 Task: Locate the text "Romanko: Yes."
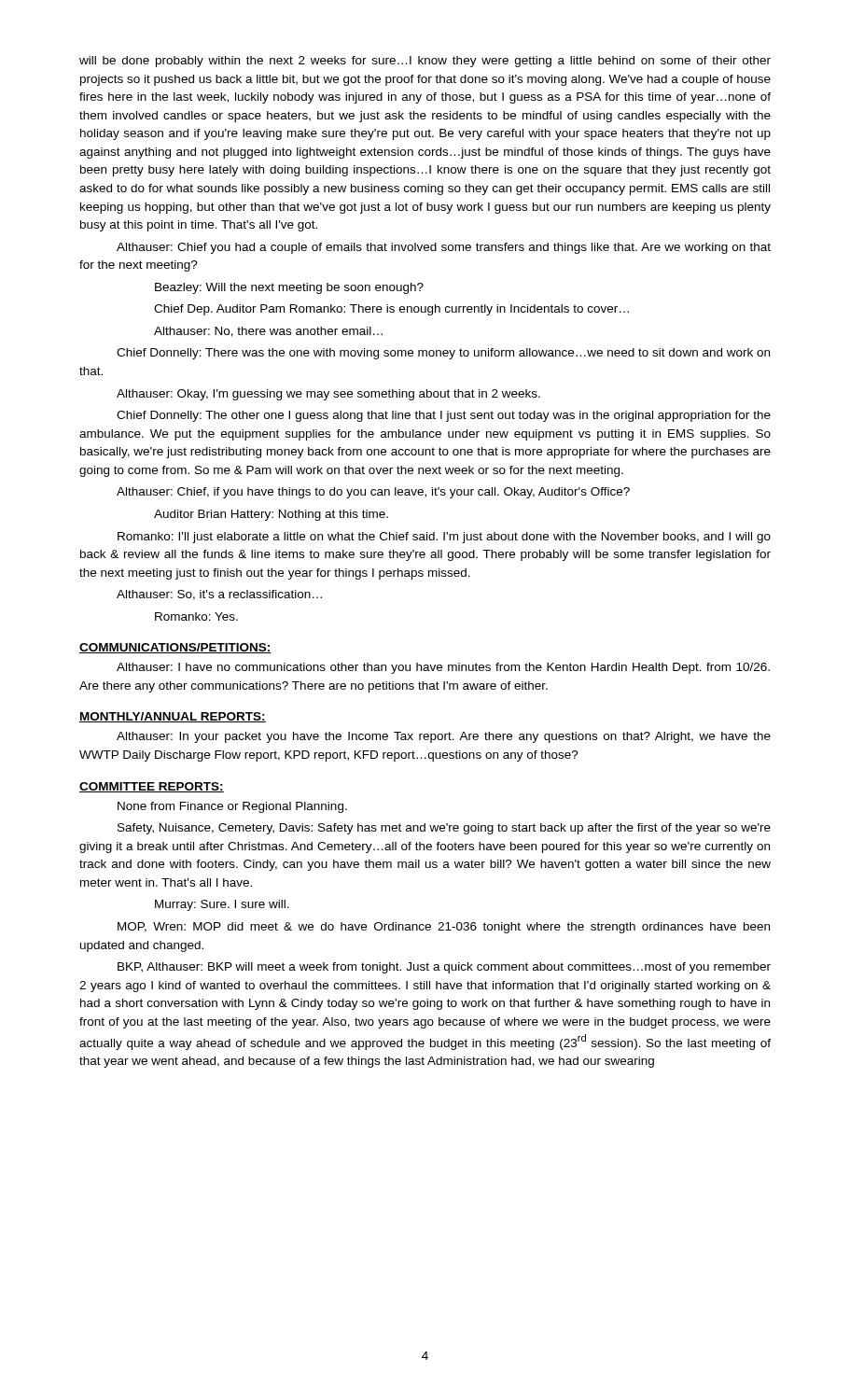196,616
